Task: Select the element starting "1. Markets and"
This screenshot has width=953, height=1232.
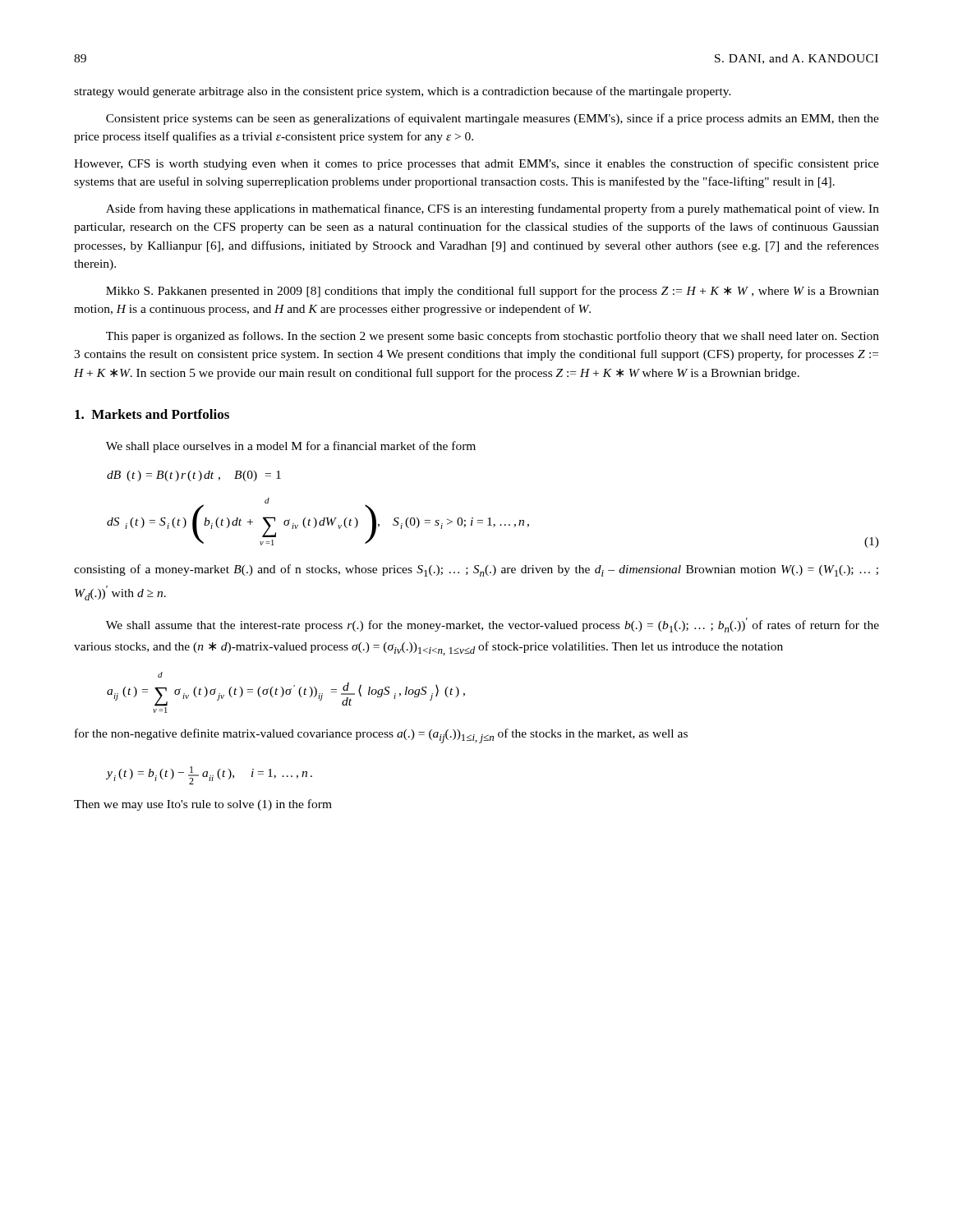Action: coord(152,414)
